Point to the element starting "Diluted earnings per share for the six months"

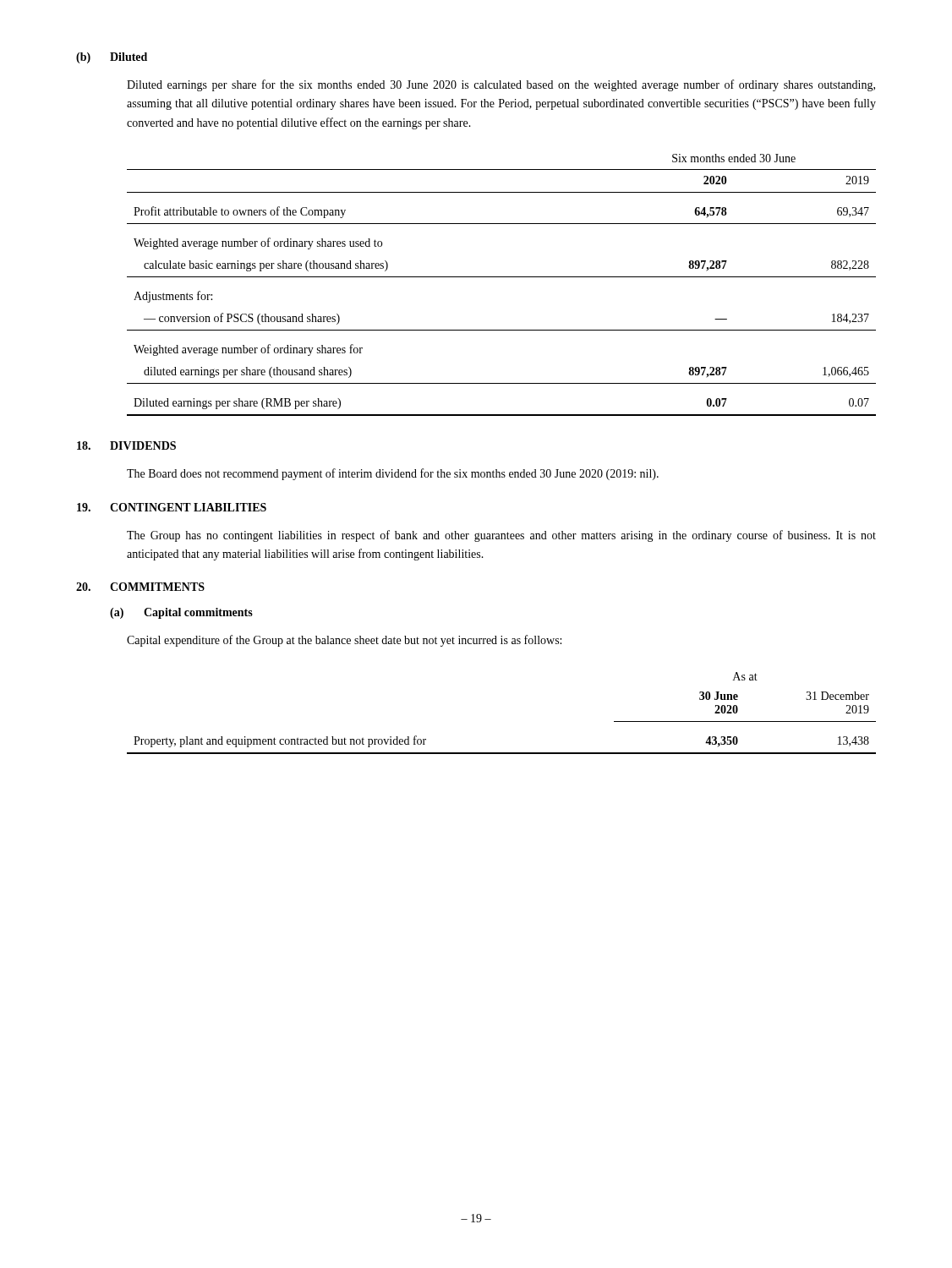point(501,104)
